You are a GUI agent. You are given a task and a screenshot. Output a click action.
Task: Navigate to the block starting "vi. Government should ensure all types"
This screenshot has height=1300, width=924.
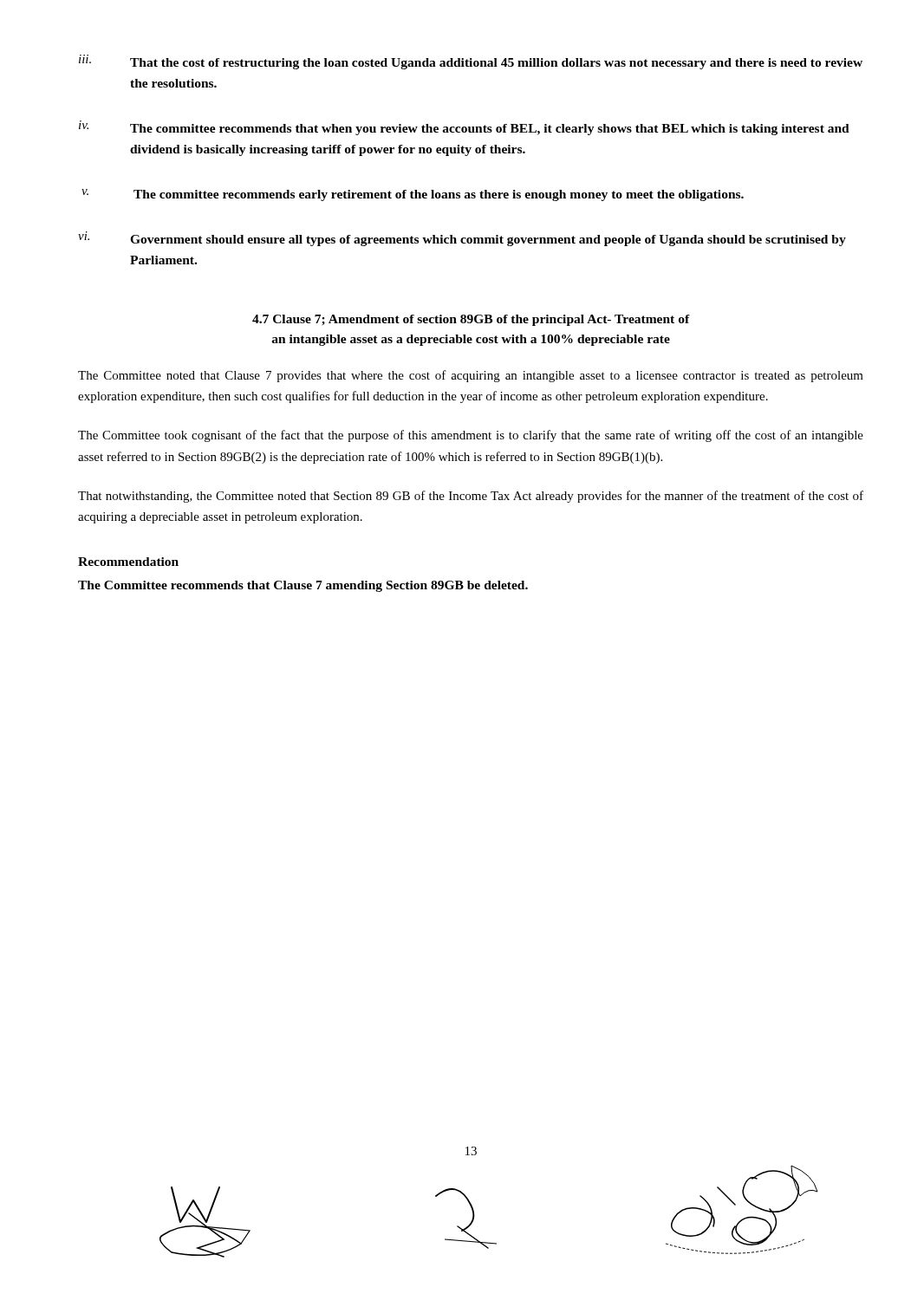tap(471, 250)
